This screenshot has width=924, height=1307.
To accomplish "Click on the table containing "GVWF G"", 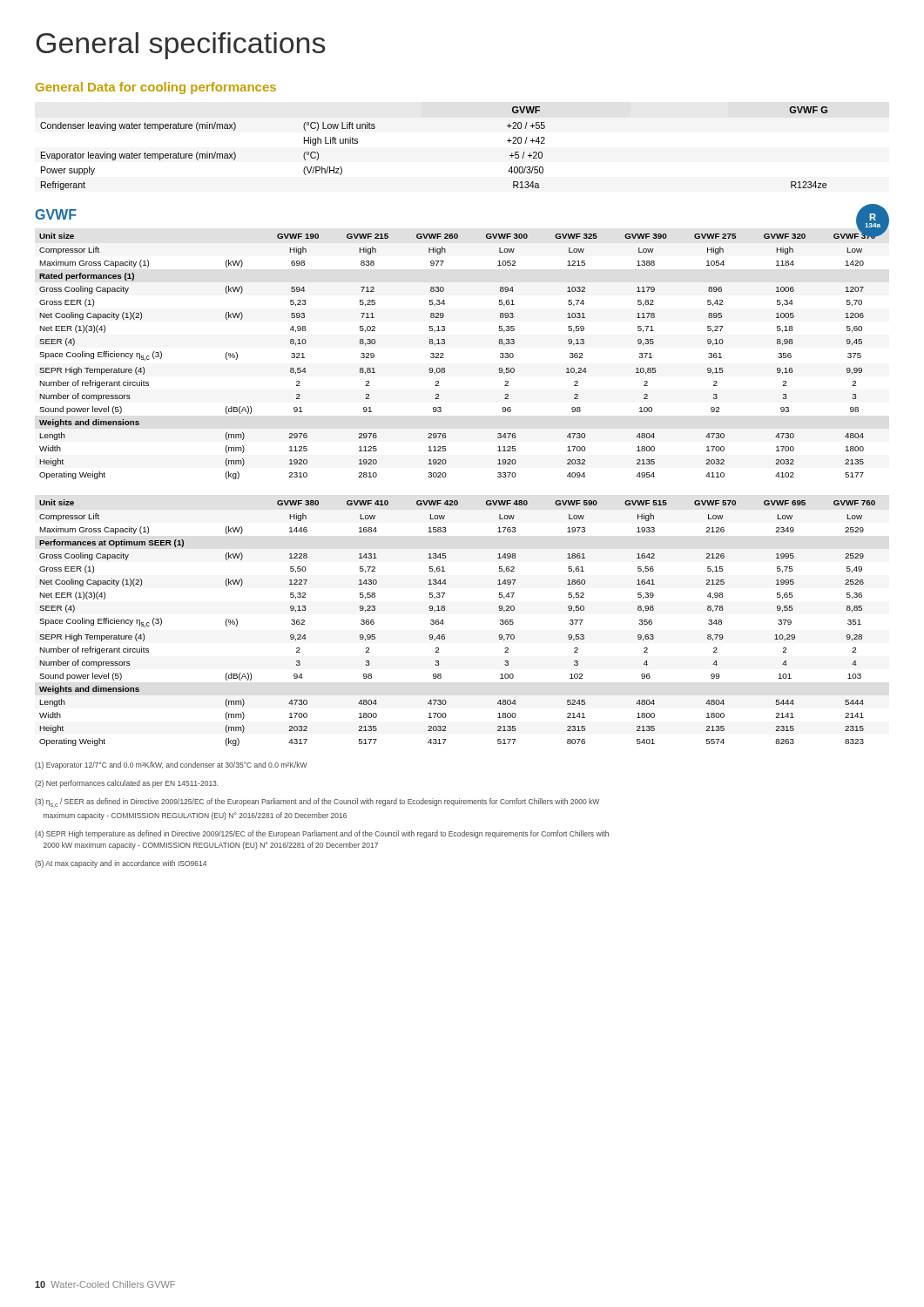I will (462, 147).
